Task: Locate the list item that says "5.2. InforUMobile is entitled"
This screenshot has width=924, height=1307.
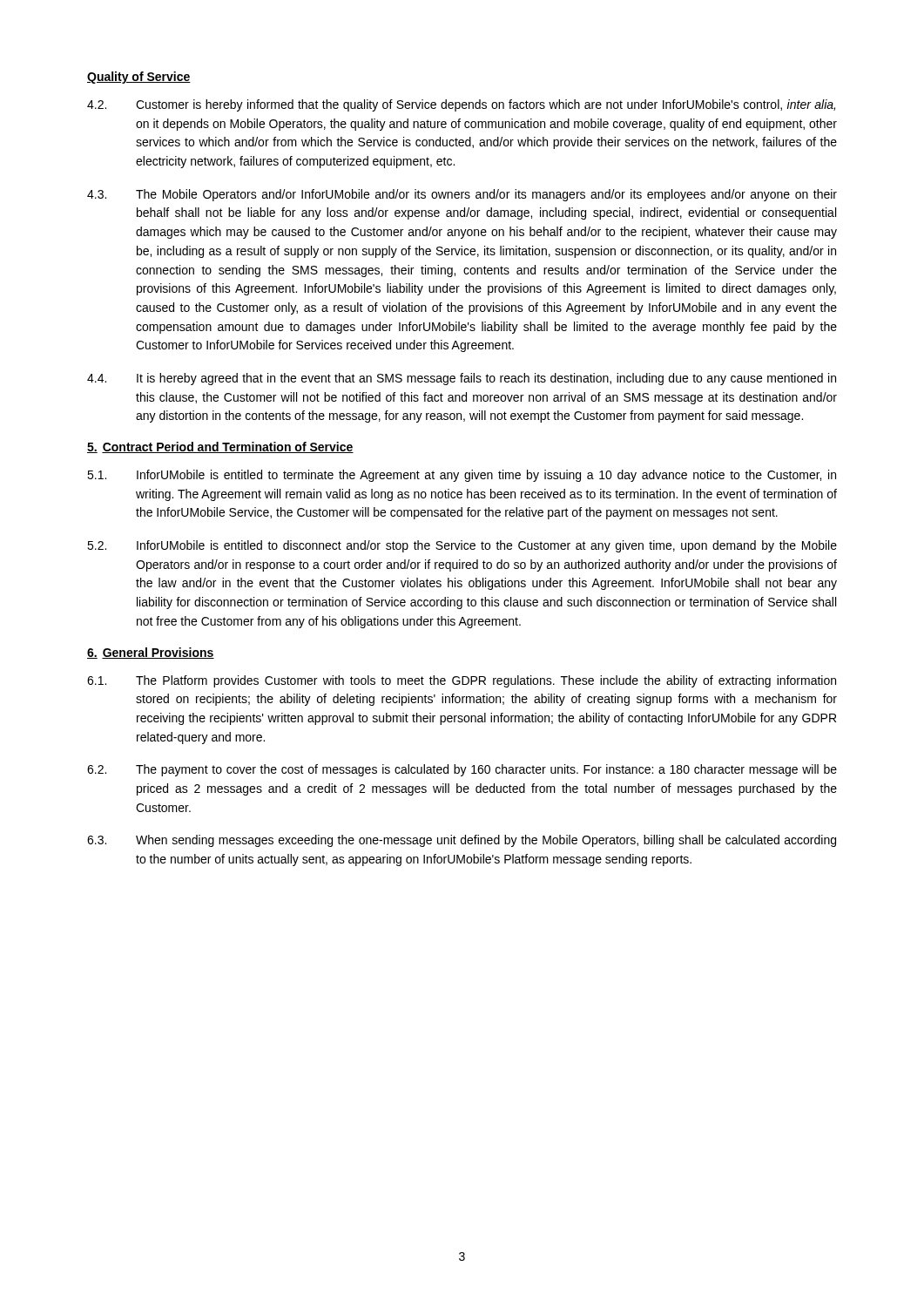Action: pos(462,584)
